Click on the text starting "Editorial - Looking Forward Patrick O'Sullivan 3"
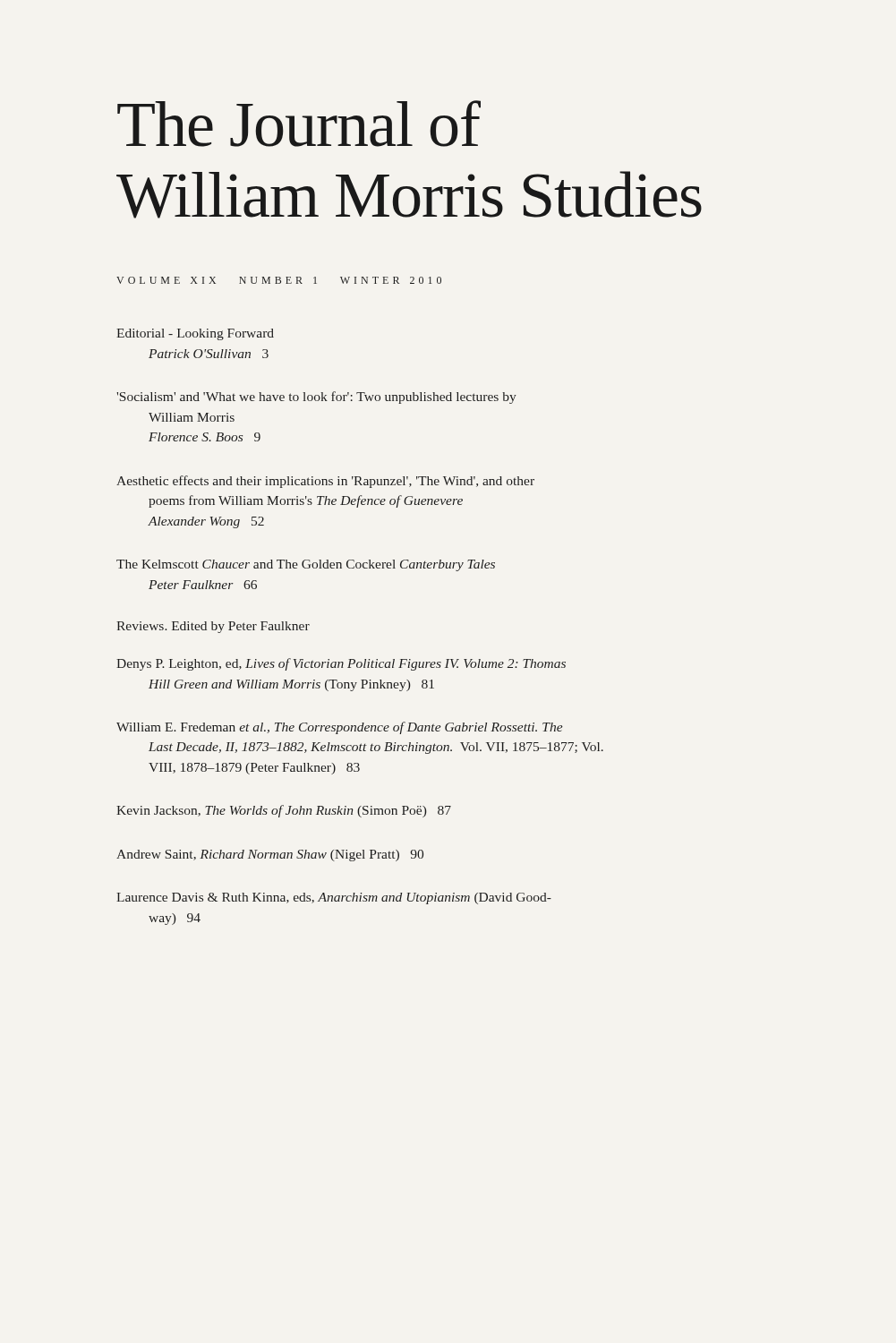The height and width of the screenshot is (1343, 896). pyautogui.click(x=195, y=334)
